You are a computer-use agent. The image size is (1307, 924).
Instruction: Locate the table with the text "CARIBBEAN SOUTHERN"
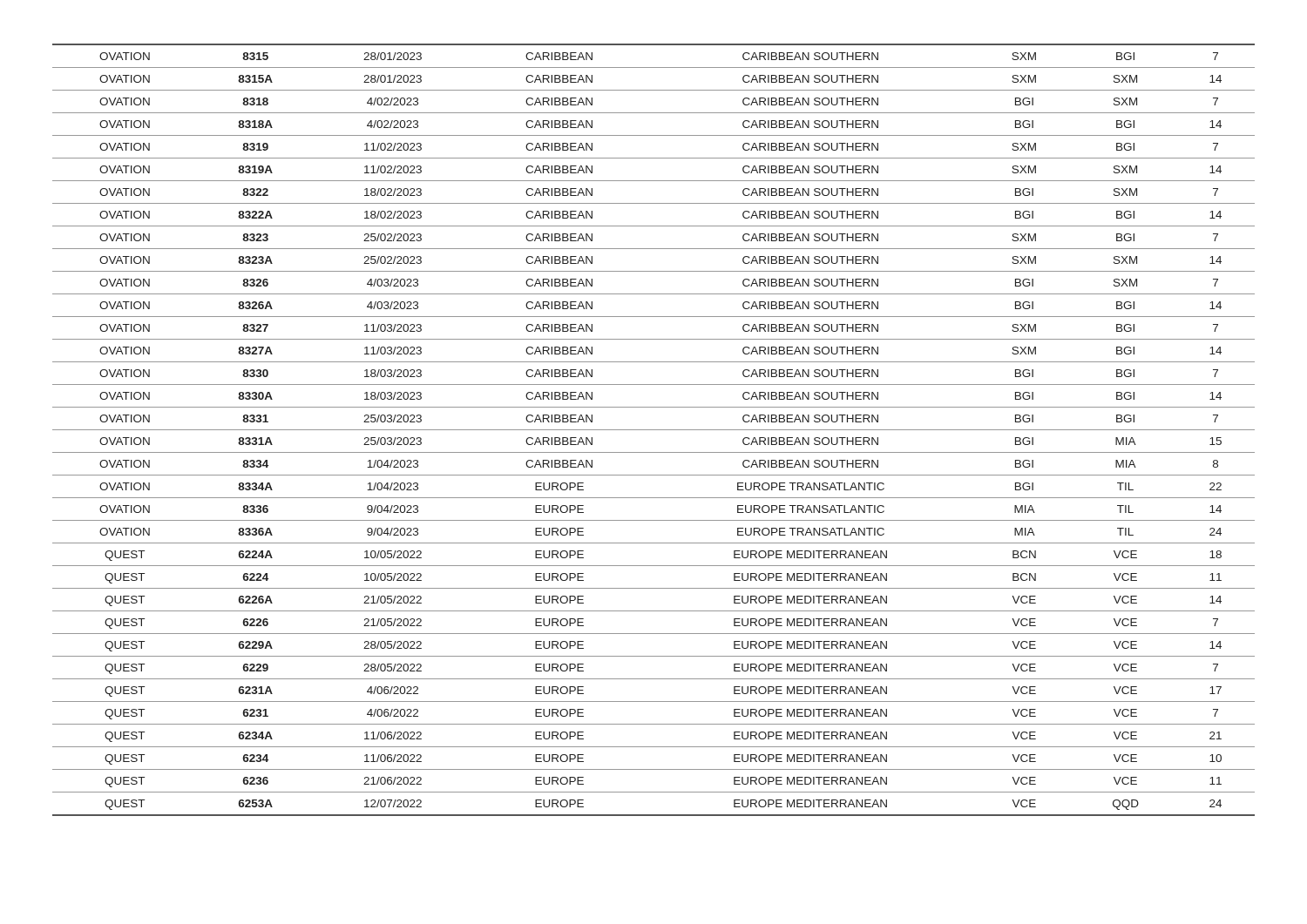[x=654, y=430]
